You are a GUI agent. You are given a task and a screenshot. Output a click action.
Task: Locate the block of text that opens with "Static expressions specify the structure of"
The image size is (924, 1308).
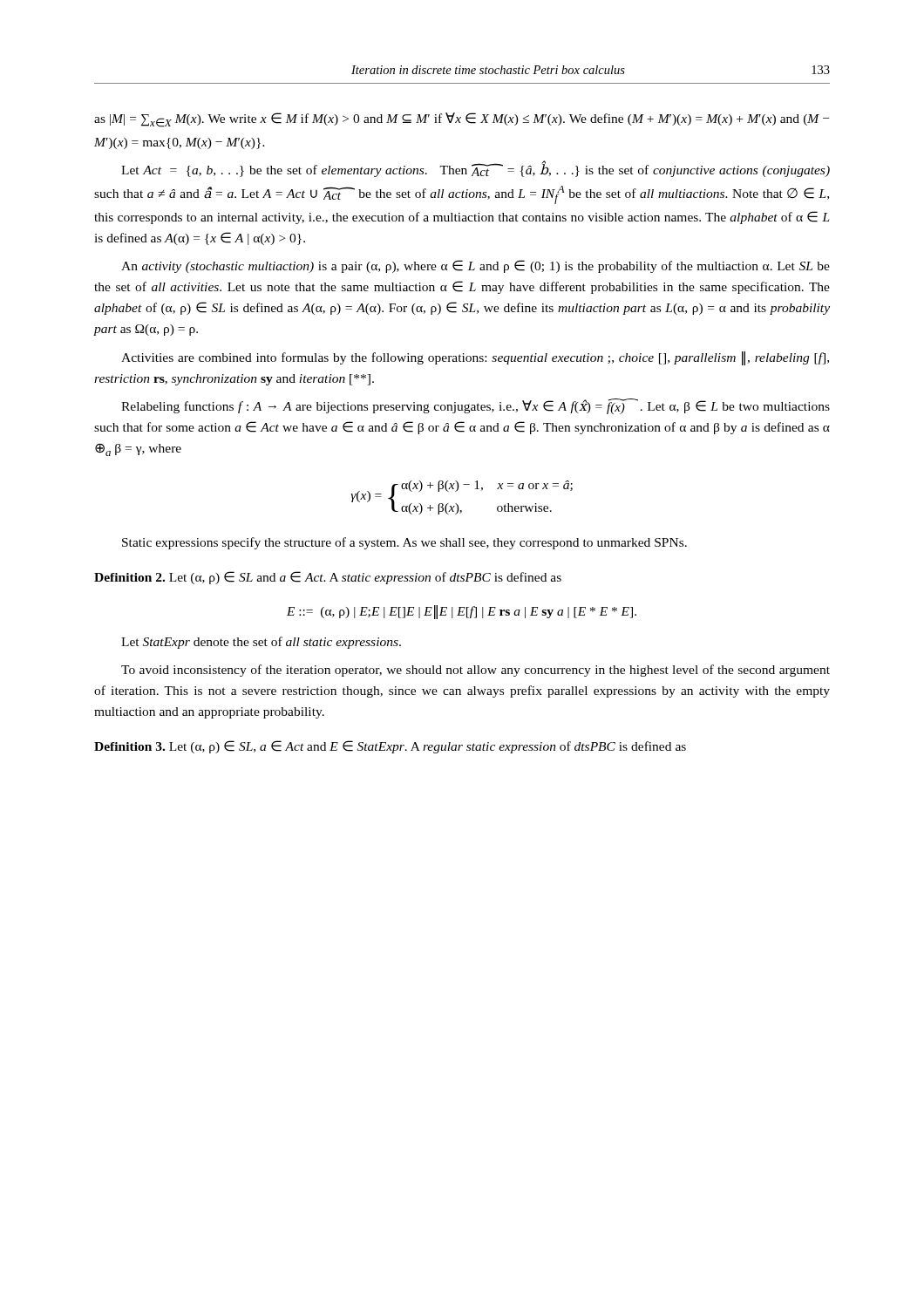pyautogui.click(x=462, y=542)
